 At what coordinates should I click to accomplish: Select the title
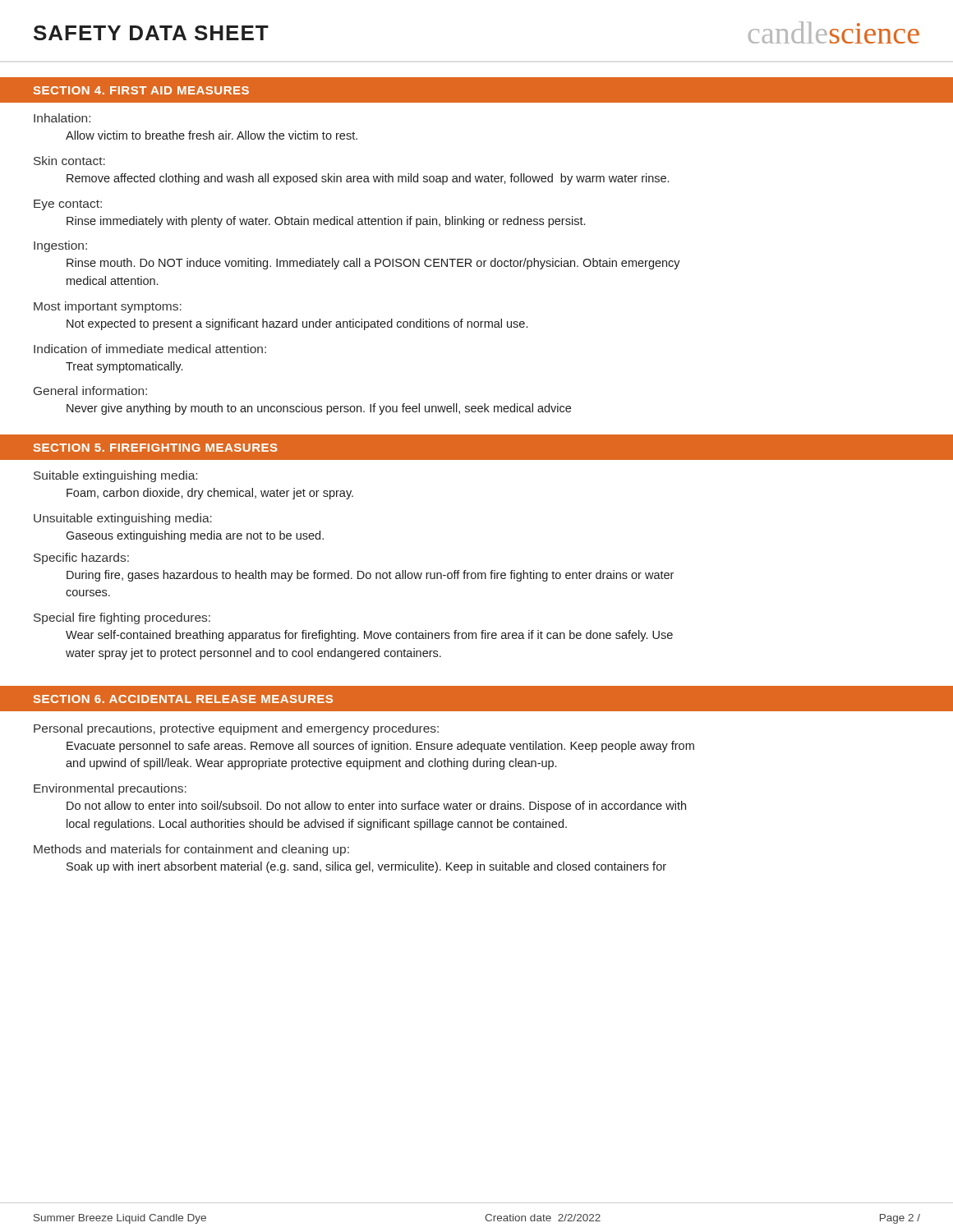833,33
